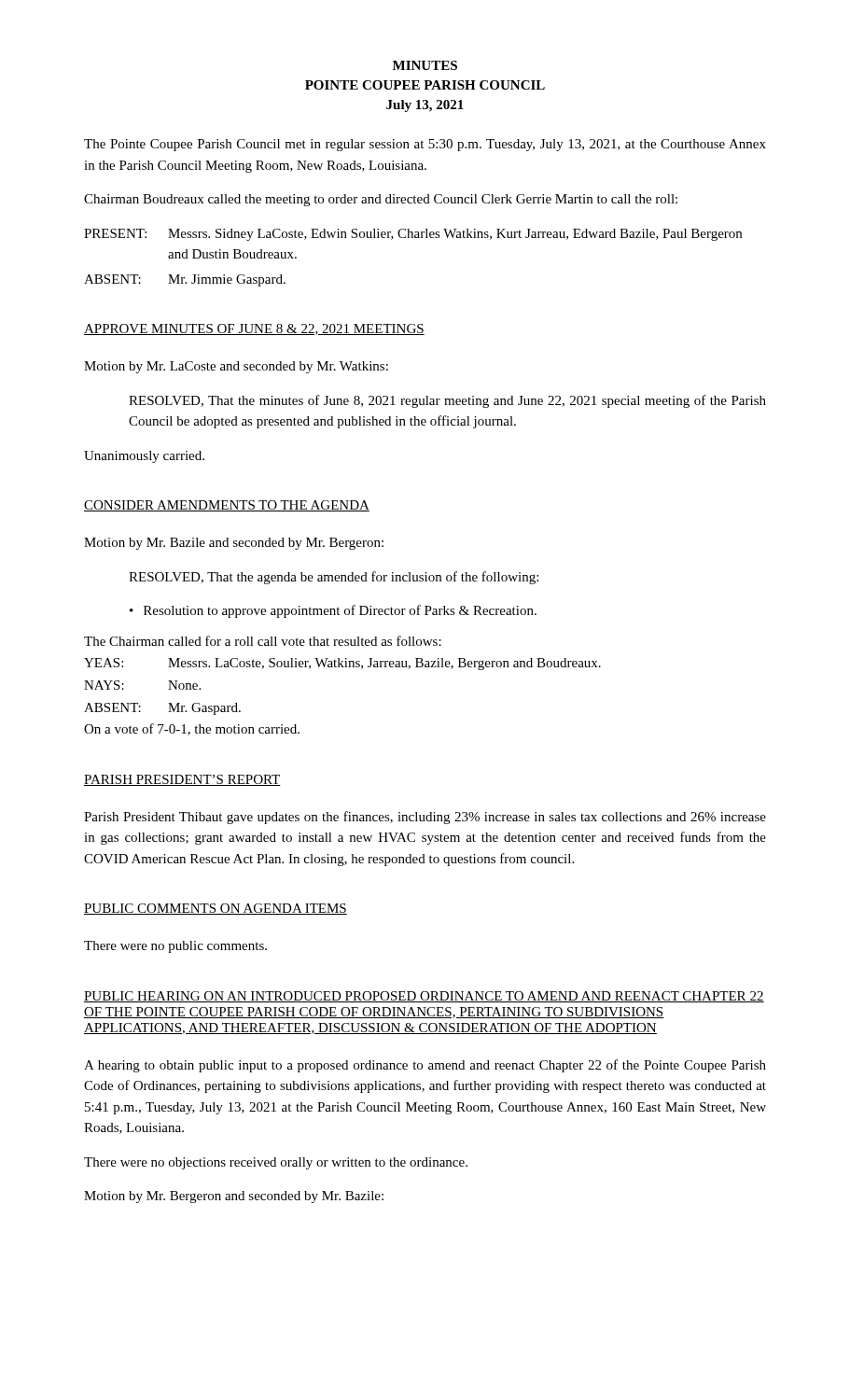
Task: Find the passage starting "A hearing to obtain public input"
Action: click(x=425, y=1096)
